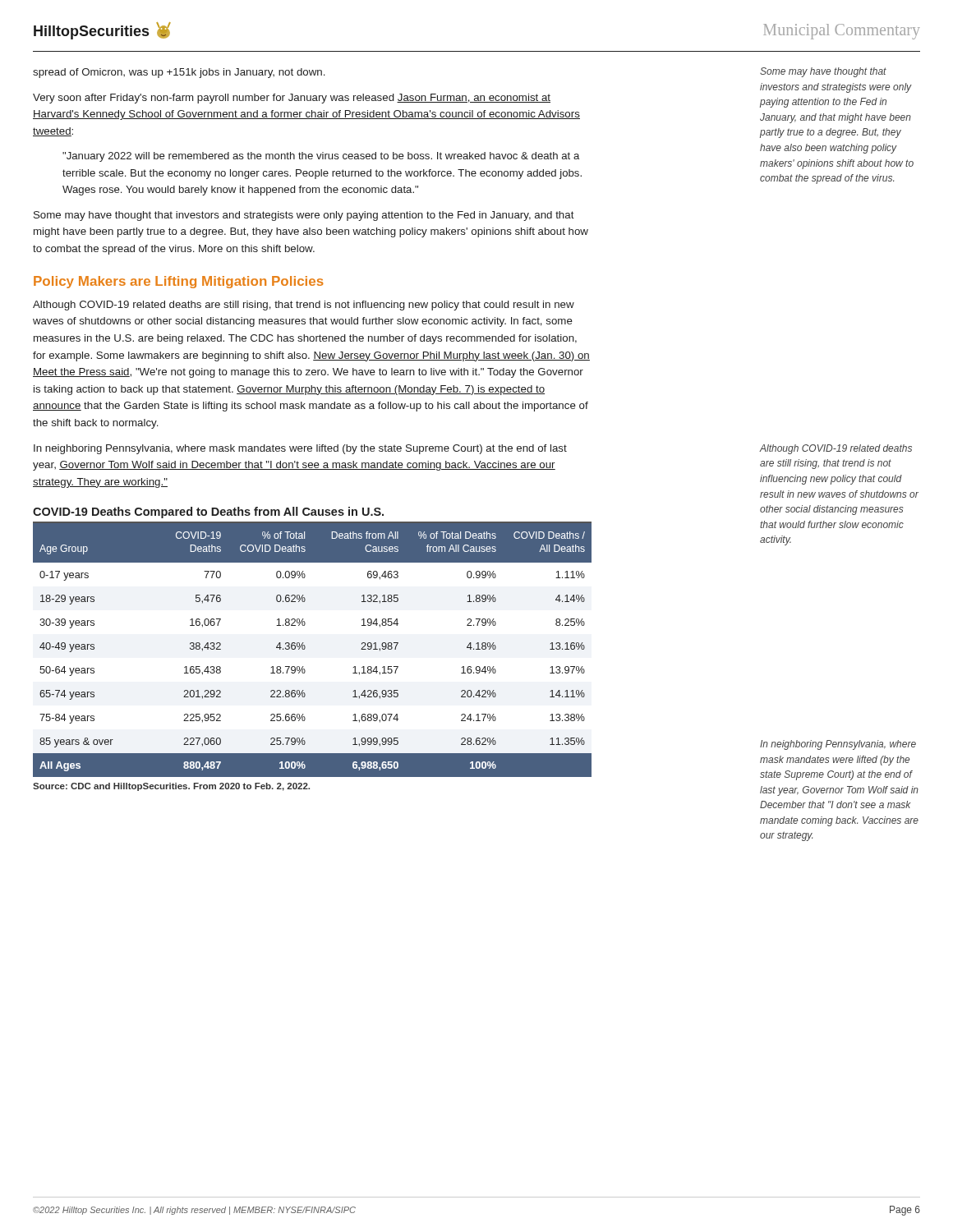Click on the text block containing "spread of Omicron, was up +151k jobs in"
Viewport: 953px width, 1232px height.
(x=179, y=72)
